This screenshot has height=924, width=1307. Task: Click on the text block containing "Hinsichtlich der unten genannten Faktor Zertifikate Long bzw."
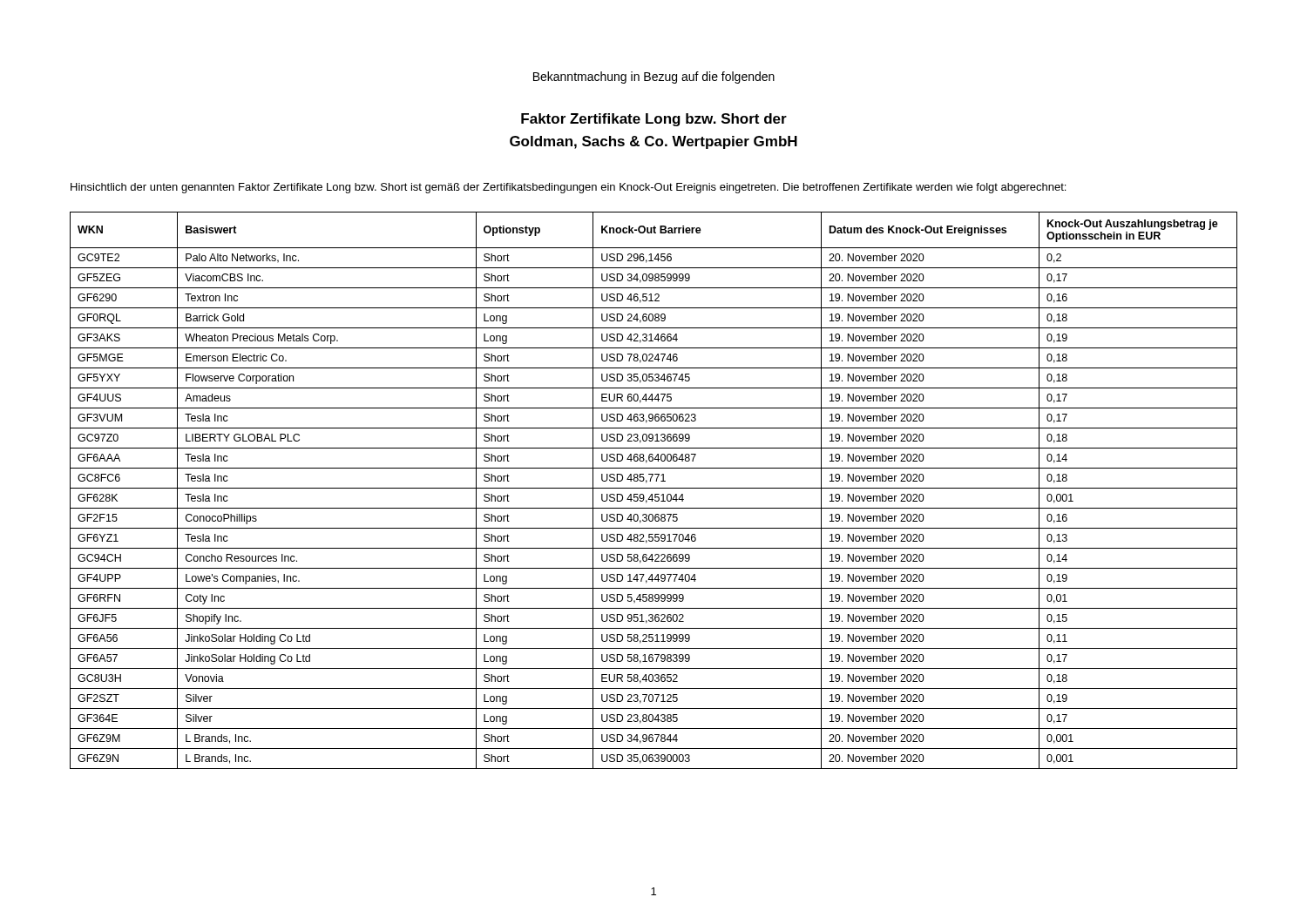[x=568, y=187]
